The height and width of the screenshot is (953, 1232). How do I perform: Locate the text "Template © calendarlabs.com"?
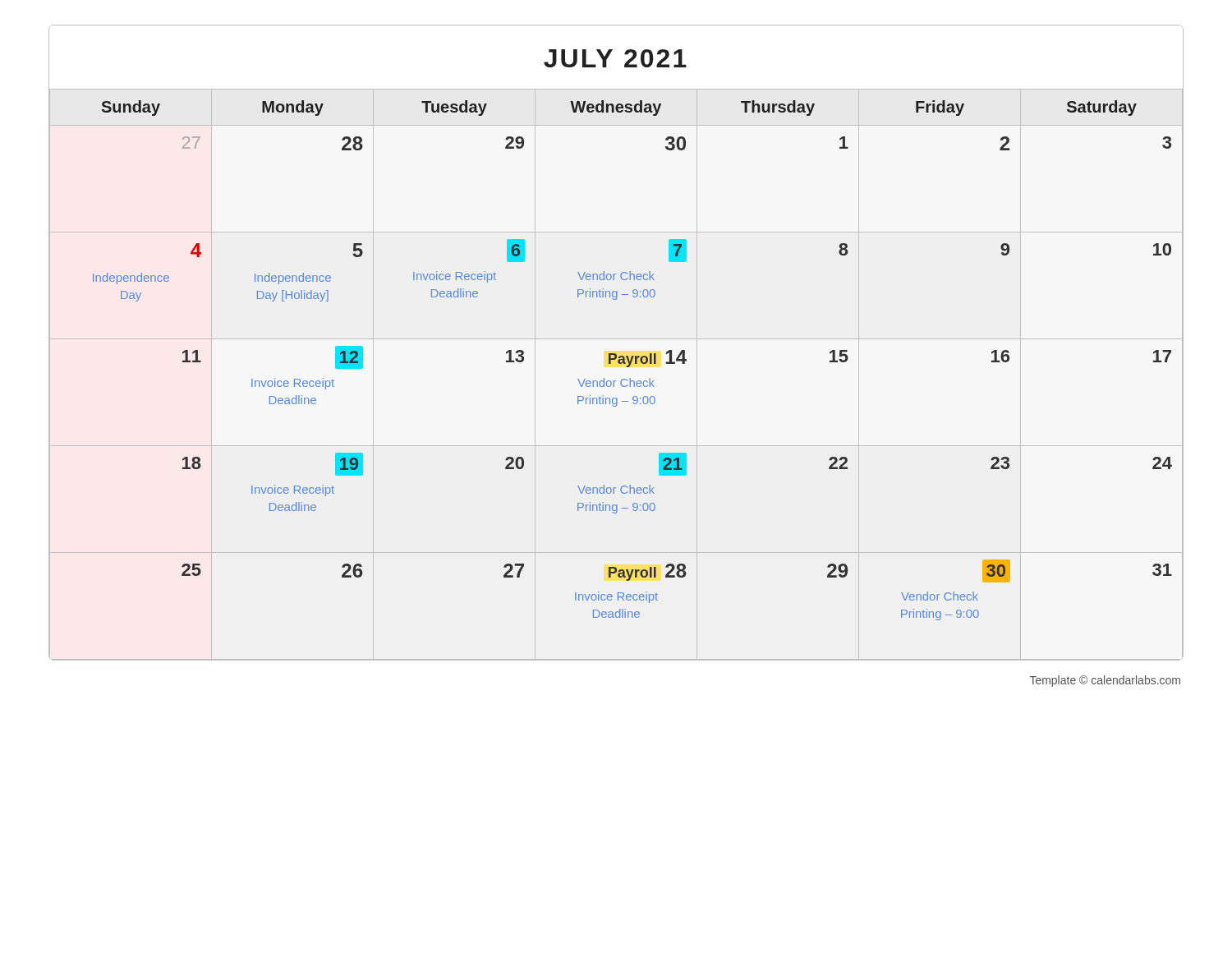tap(1105, 680)
